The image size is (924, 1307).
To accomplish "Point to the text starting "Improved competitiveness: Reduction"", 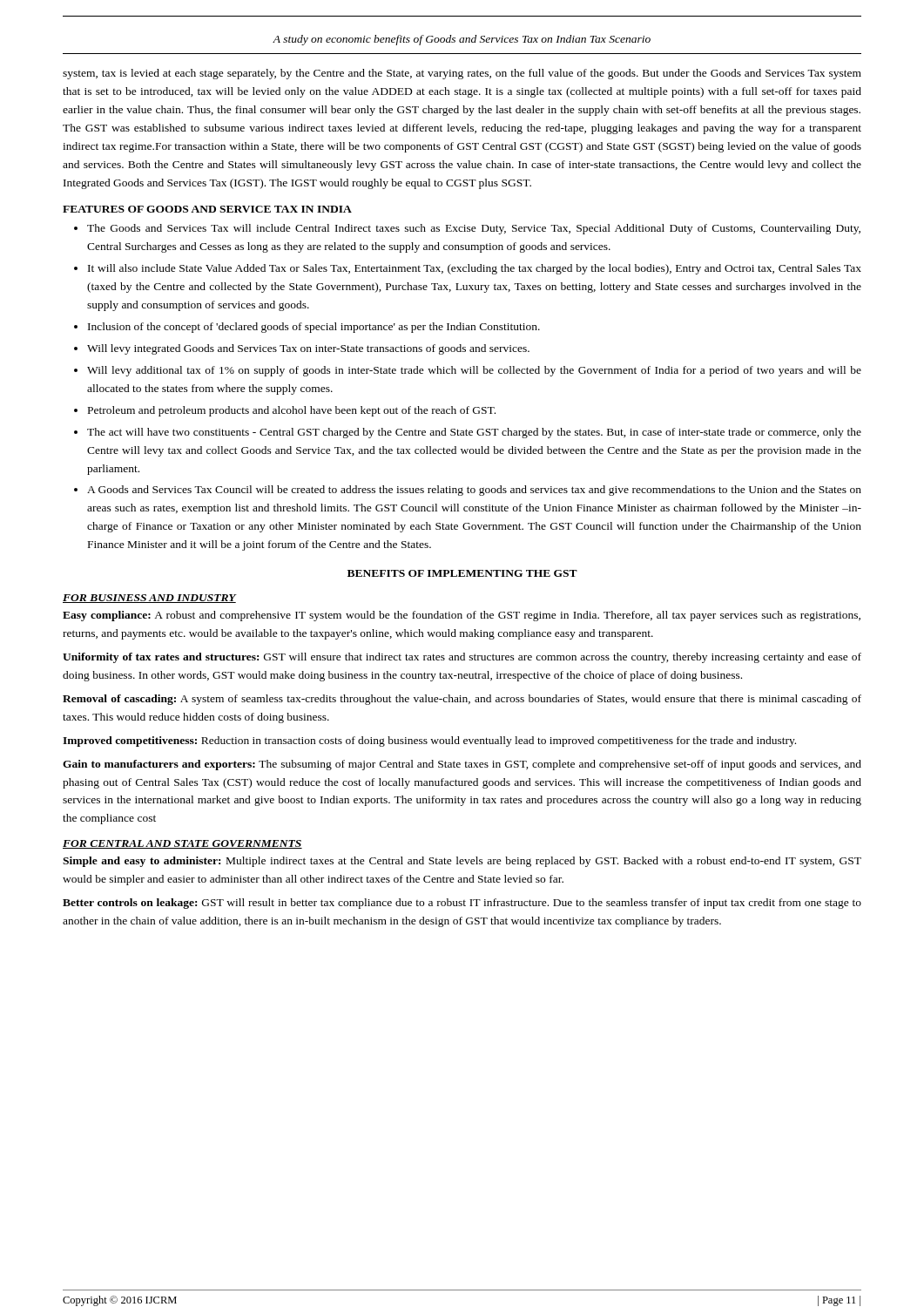I will [x=430, y=740].
